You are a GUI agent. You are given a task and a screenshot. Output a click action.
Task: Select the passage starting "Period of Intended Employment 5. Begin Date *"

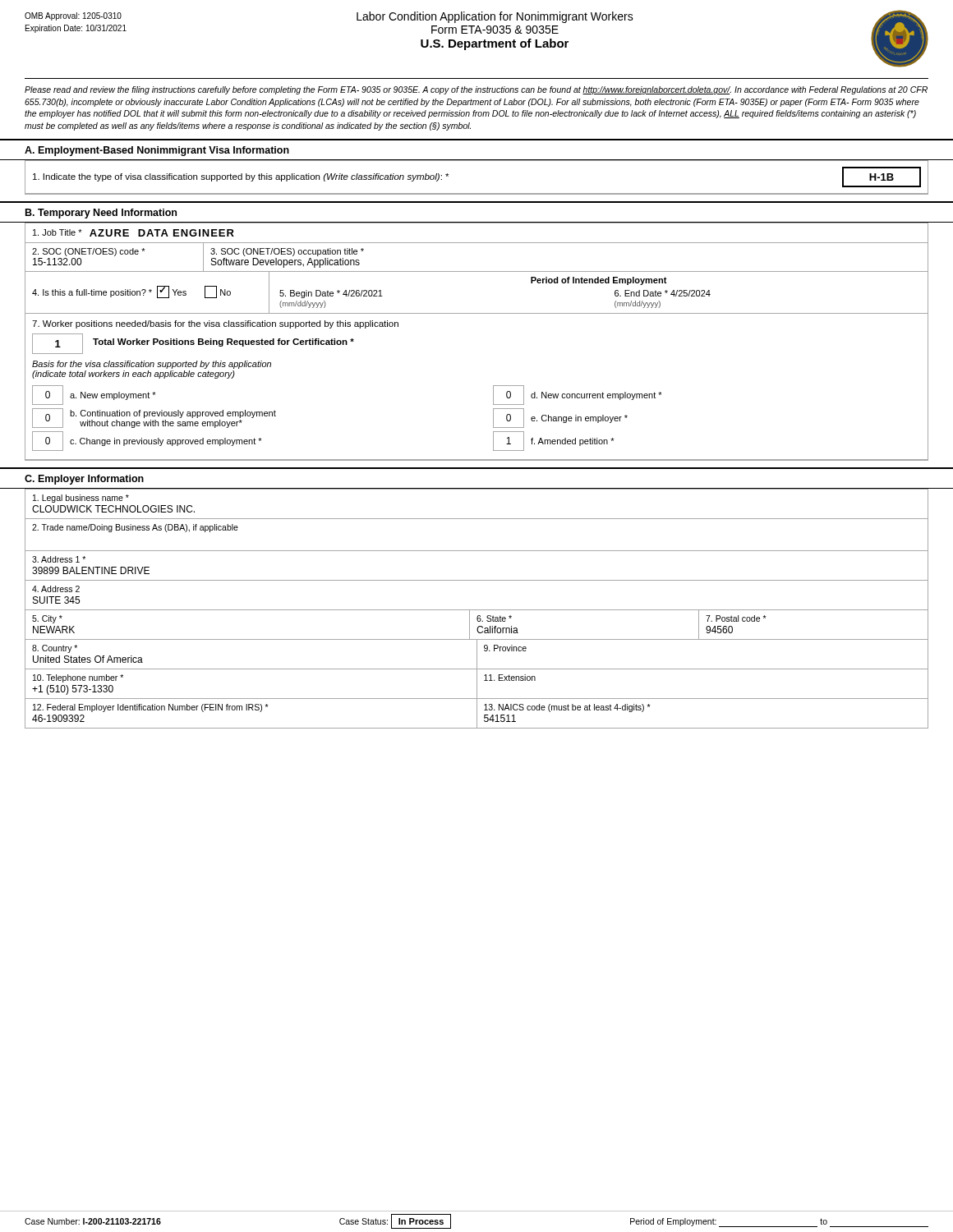599,292
